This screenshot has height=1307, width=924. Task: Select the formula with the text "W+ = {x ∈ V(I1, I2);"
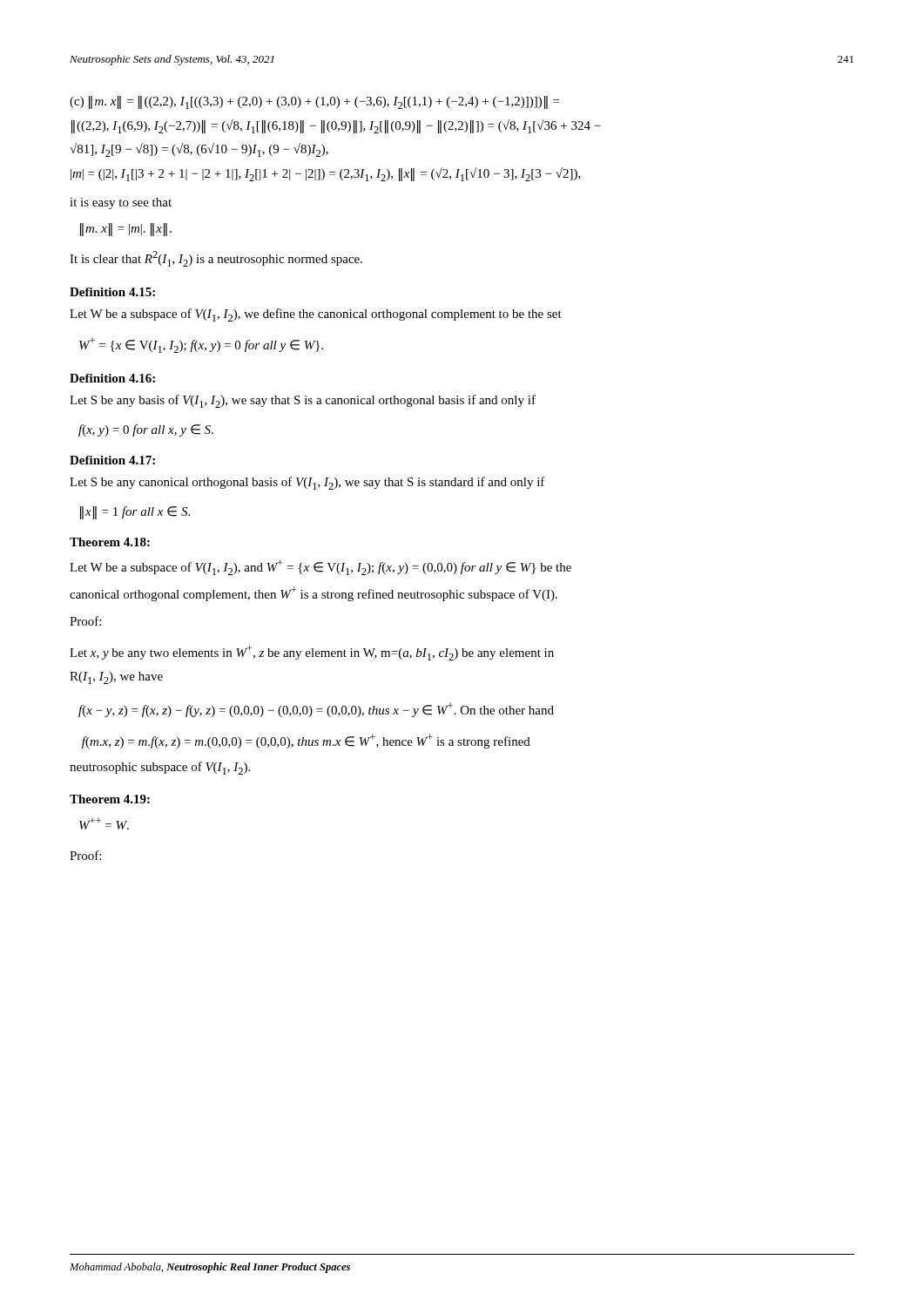(x=201, y=345)
